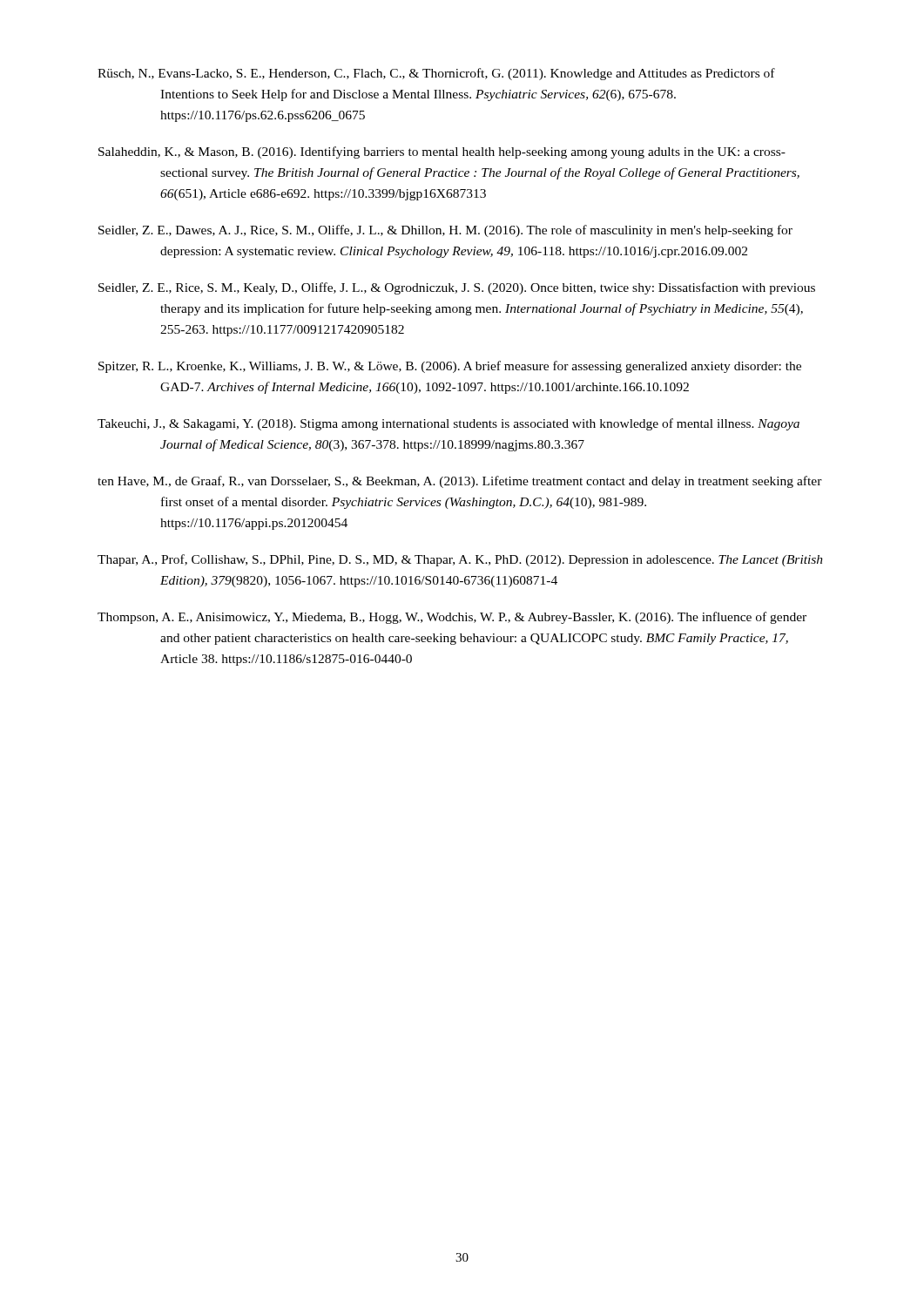Screen dimensions: 1307x924
Task: Find the list item containing "ten Have, M., de Graaf,"
Action: 460,502
